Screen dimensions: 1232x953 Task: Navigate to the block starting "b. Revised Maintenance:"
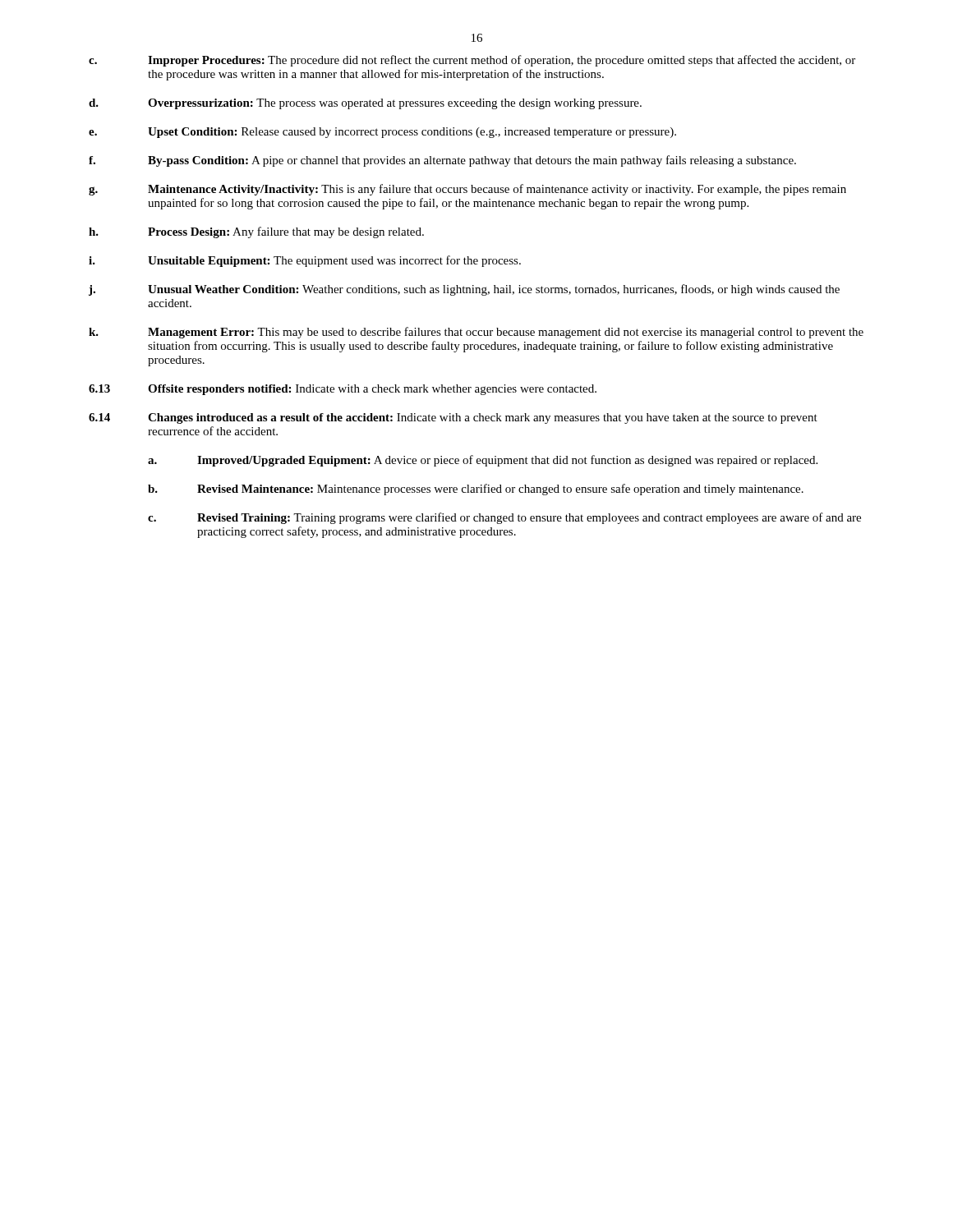click(506, 489)
